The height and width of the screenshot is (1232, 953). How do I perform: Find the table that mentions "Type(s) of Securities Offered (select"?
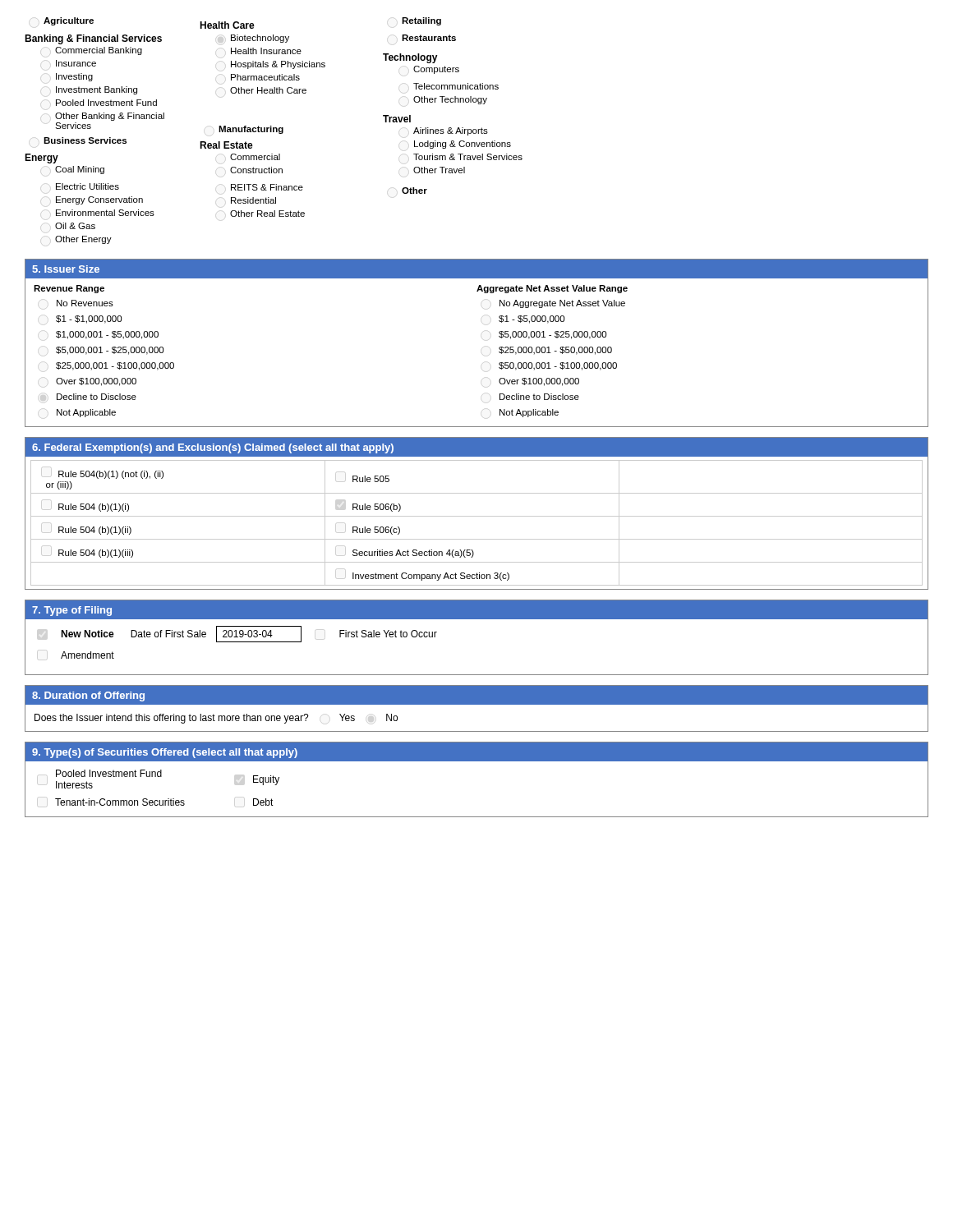click(476, 779)
